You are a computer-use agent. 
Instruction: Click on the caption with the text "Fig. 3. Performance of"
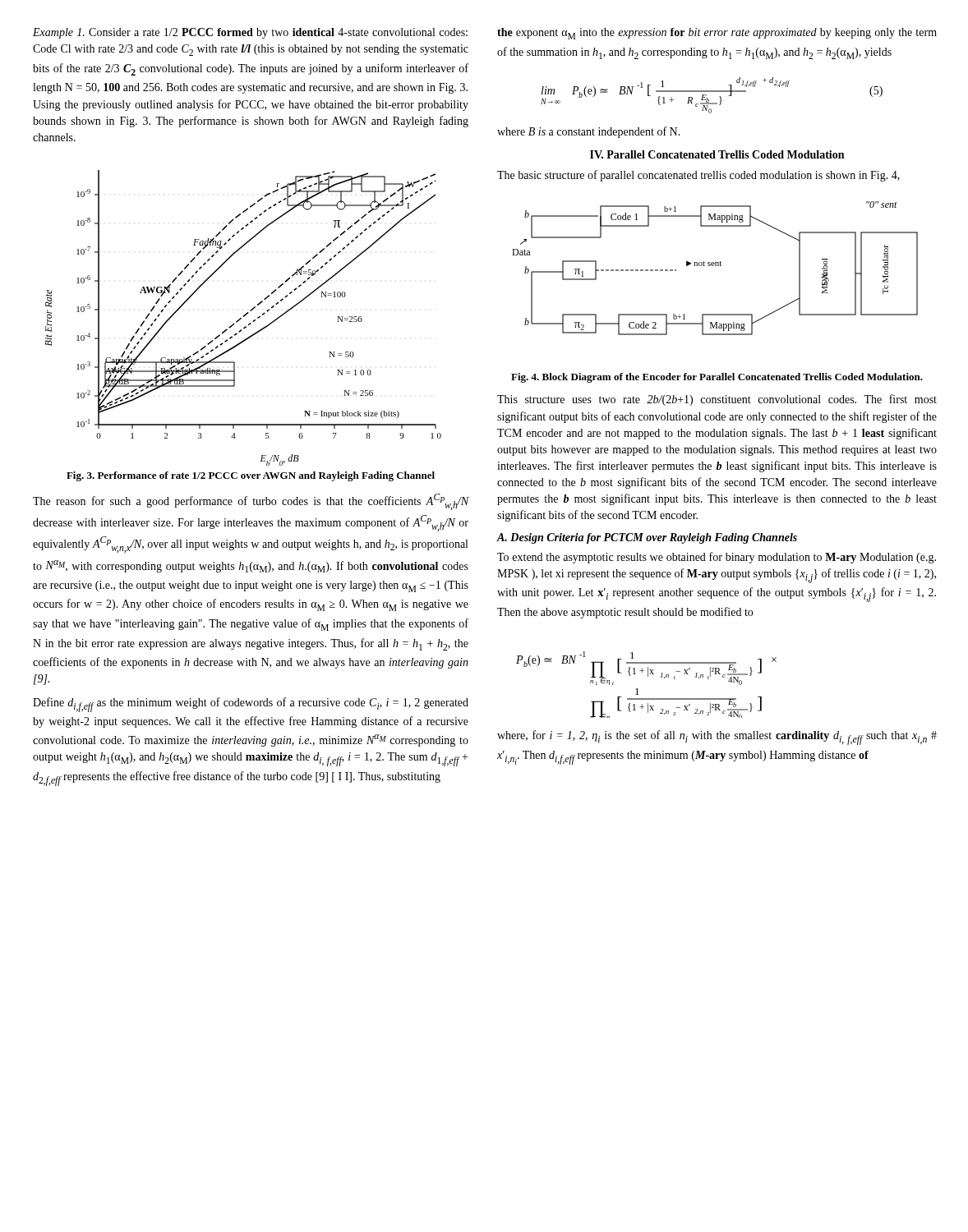point(251,475)
